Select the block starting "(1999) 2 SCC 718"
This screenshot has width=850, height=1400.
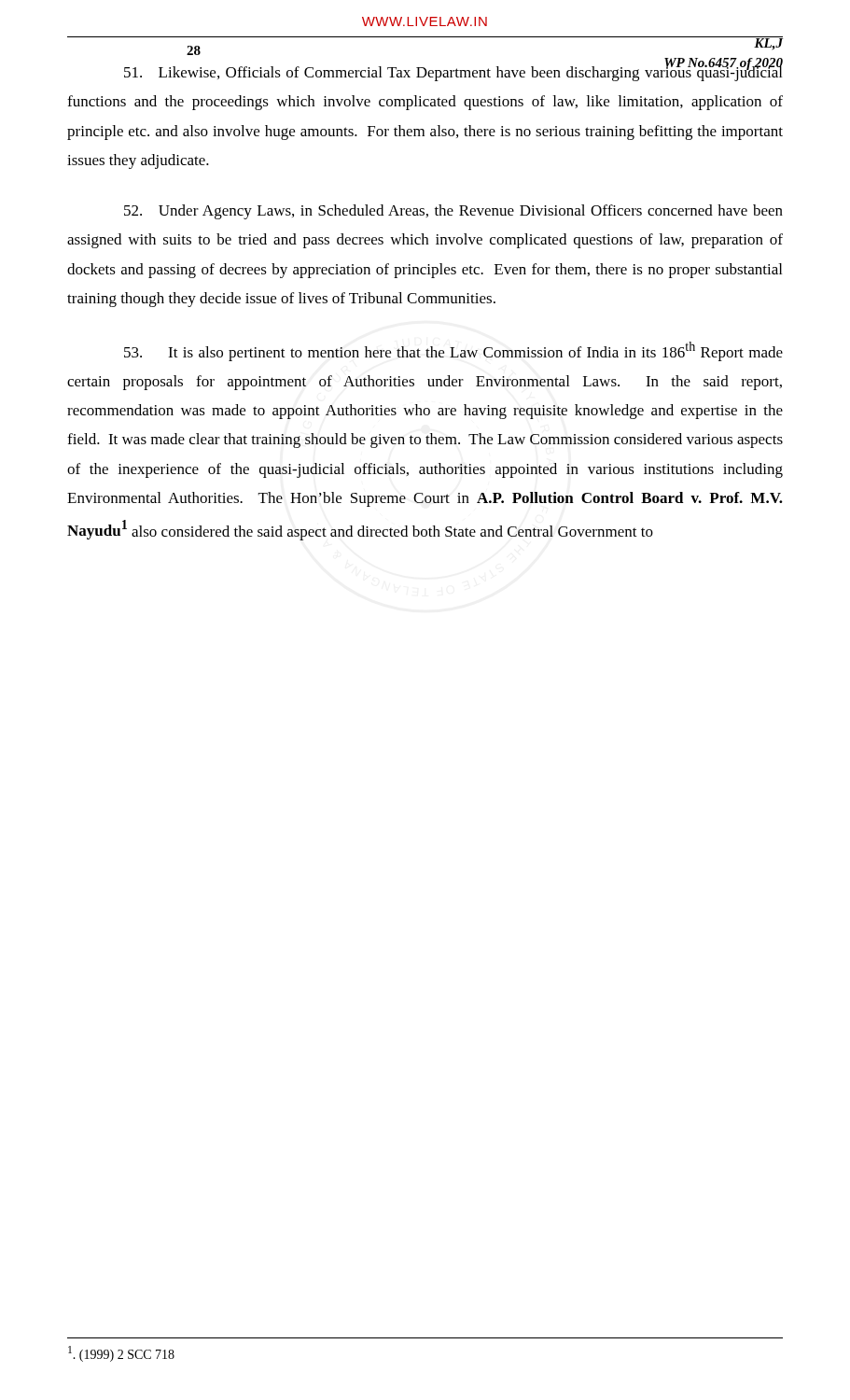point(121,1353)
